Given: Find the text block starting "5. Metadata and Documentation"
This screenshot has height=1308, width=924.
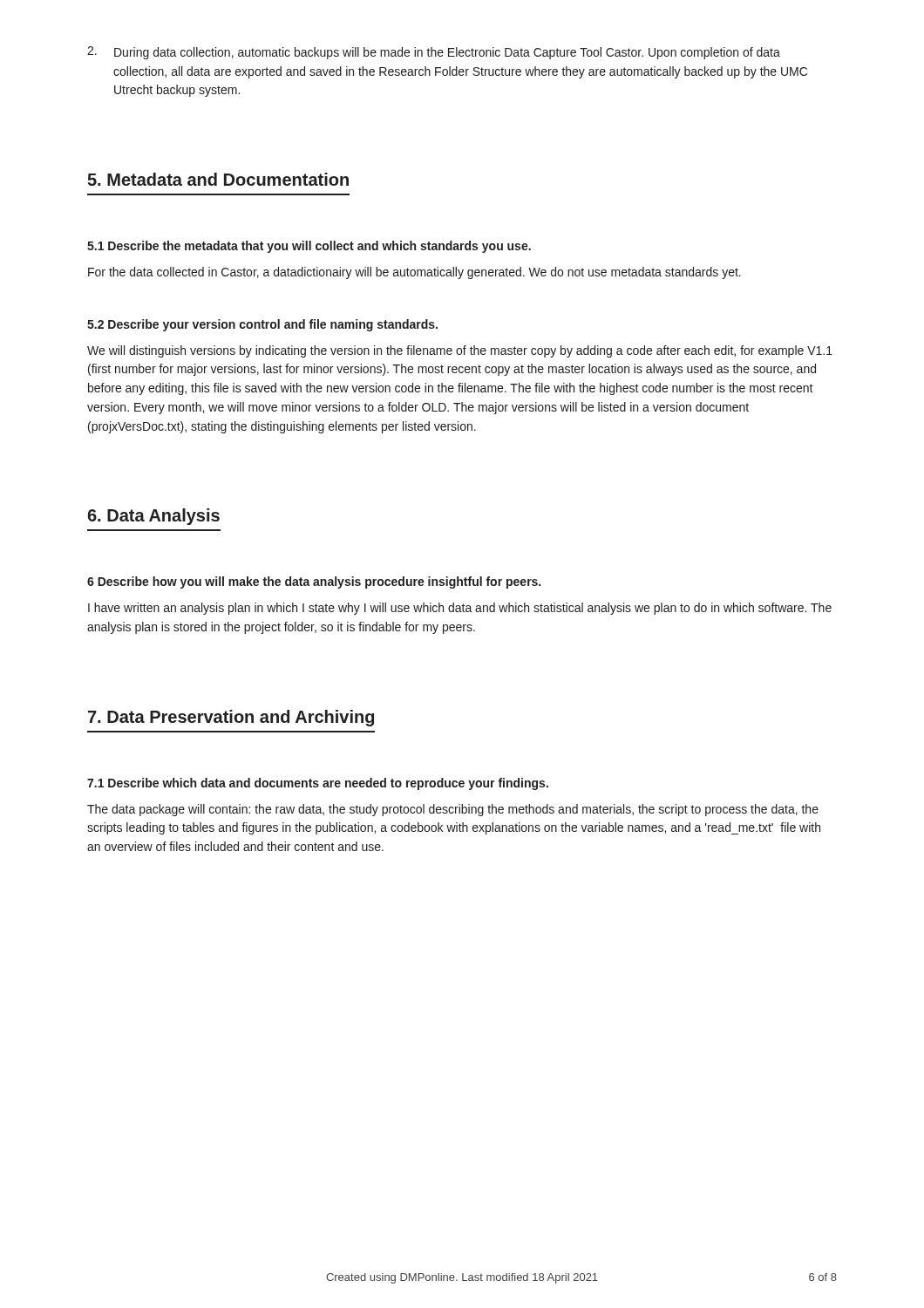Looking at the screenshot, I should coord(218,183).
